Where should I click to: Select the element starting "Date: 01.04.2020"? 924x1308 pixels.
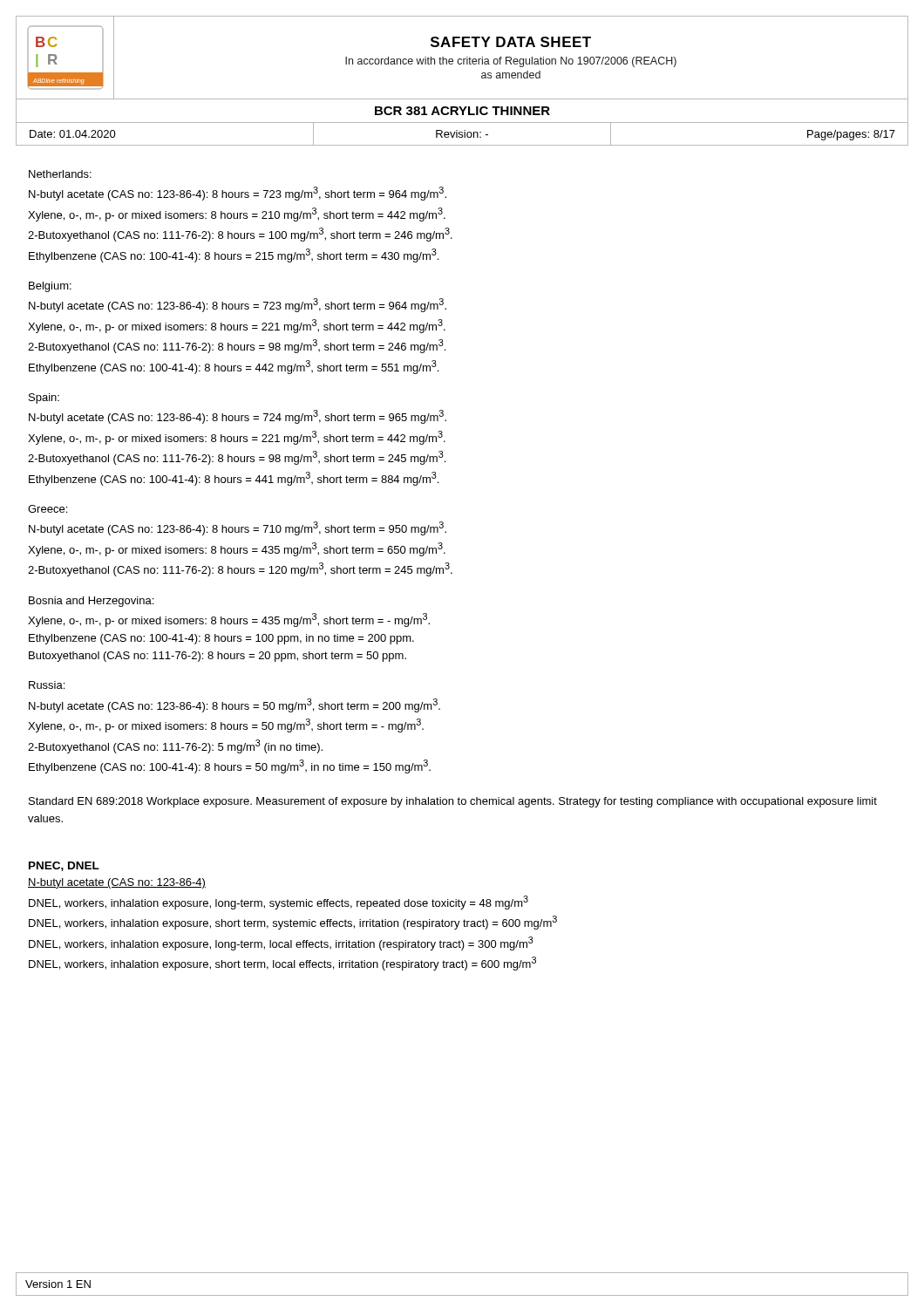(x=72, y=134)
